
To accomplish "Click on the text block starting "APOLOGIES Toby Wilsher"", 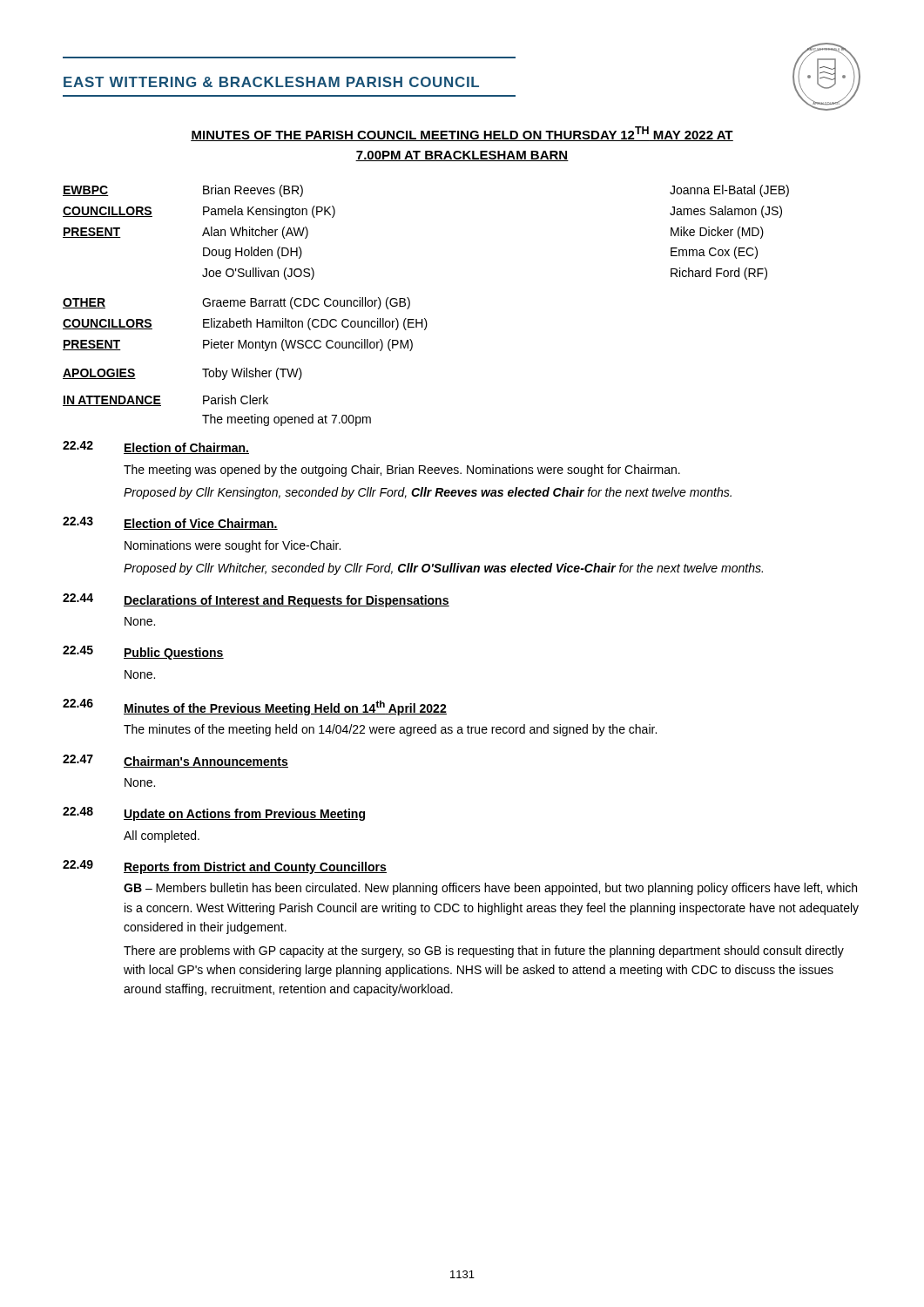I will point(99,373).
